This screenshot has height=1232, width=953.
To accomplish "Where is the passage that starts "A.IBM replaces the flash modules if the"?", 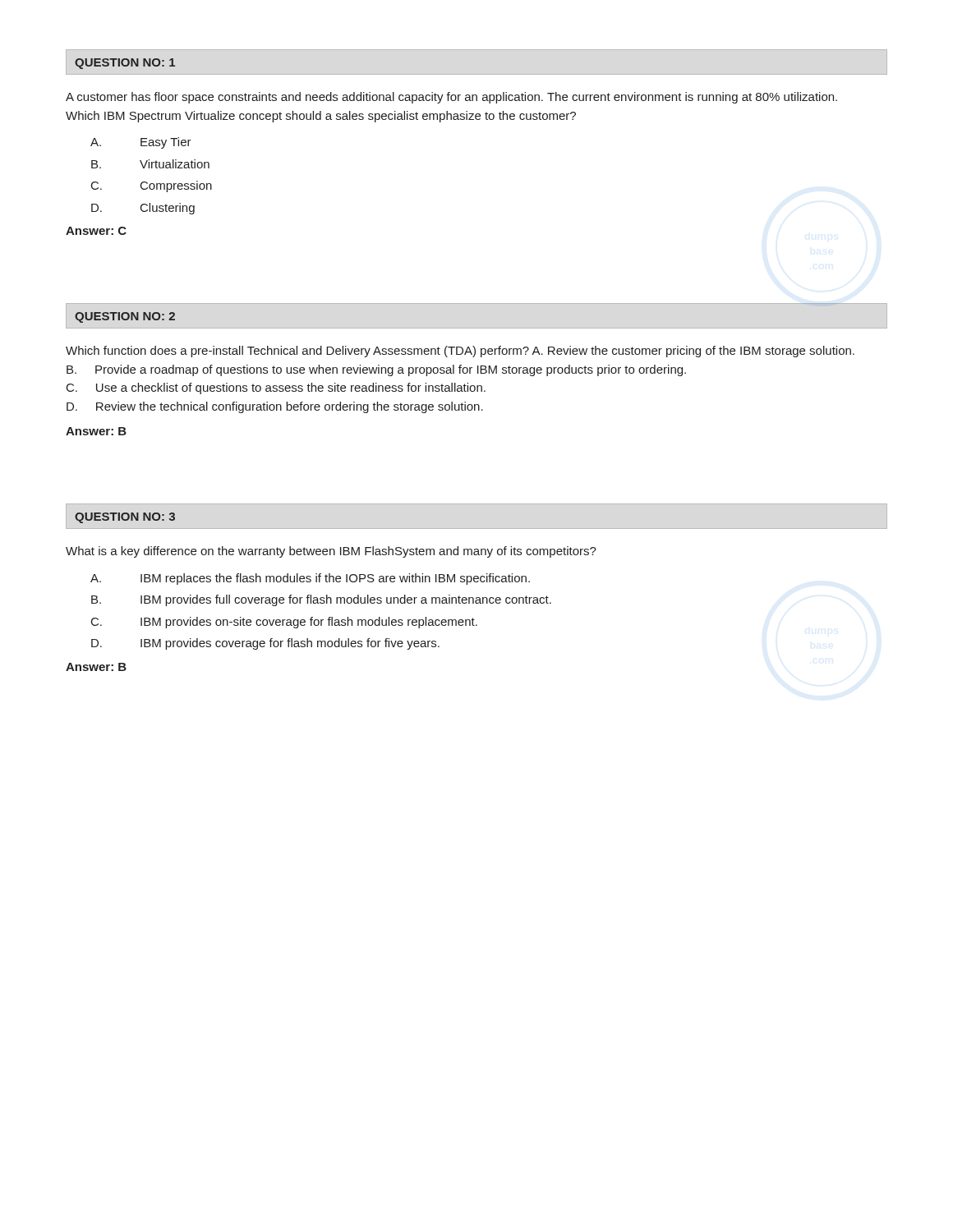I will coord(476,578).
